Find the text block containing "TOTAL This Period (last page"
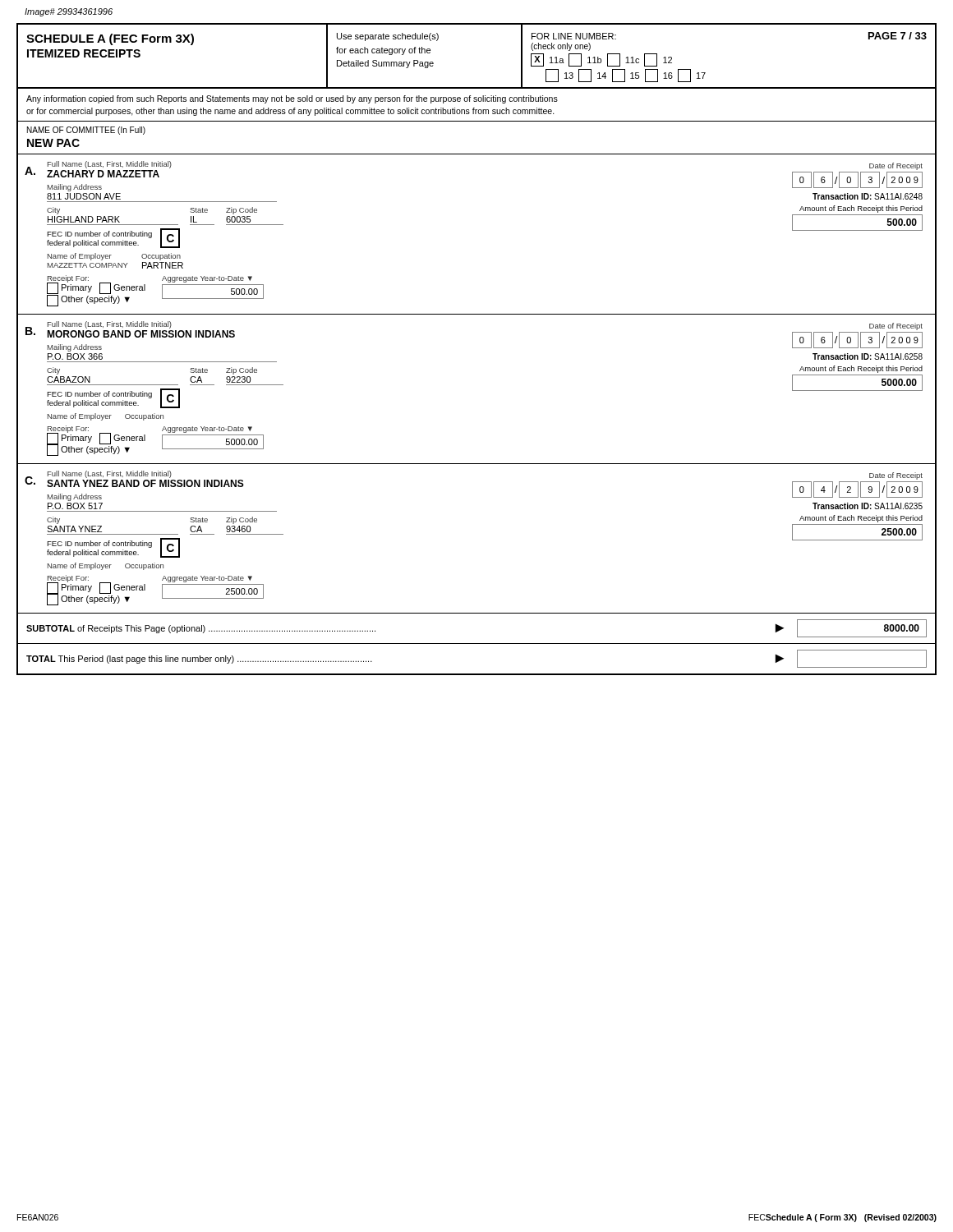Image resolution: width=953 pixels, height=1232 pixels. (x=230, y=659)
